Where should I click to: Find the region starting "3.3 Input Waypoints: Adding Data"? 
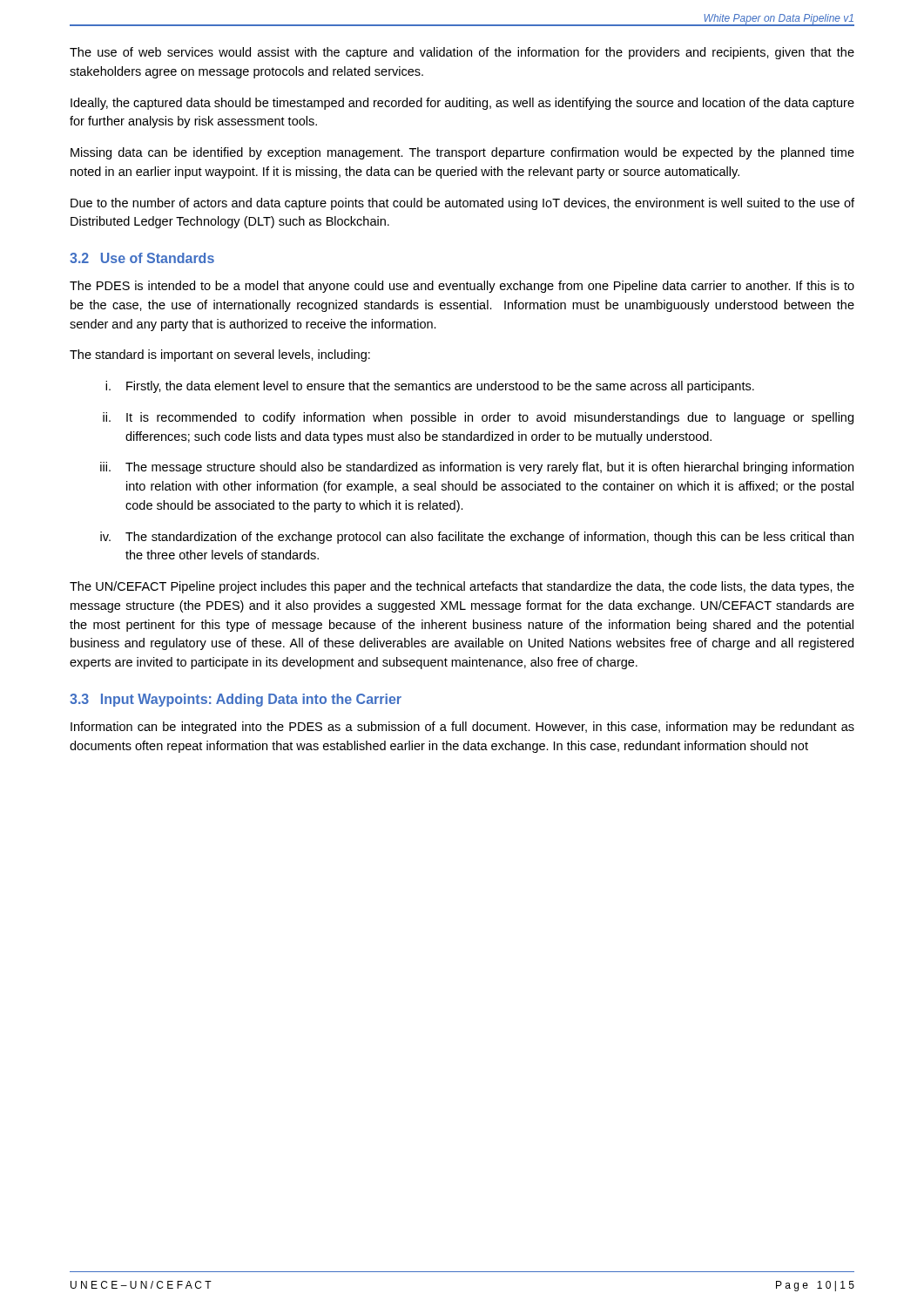[x=236, y=700]
